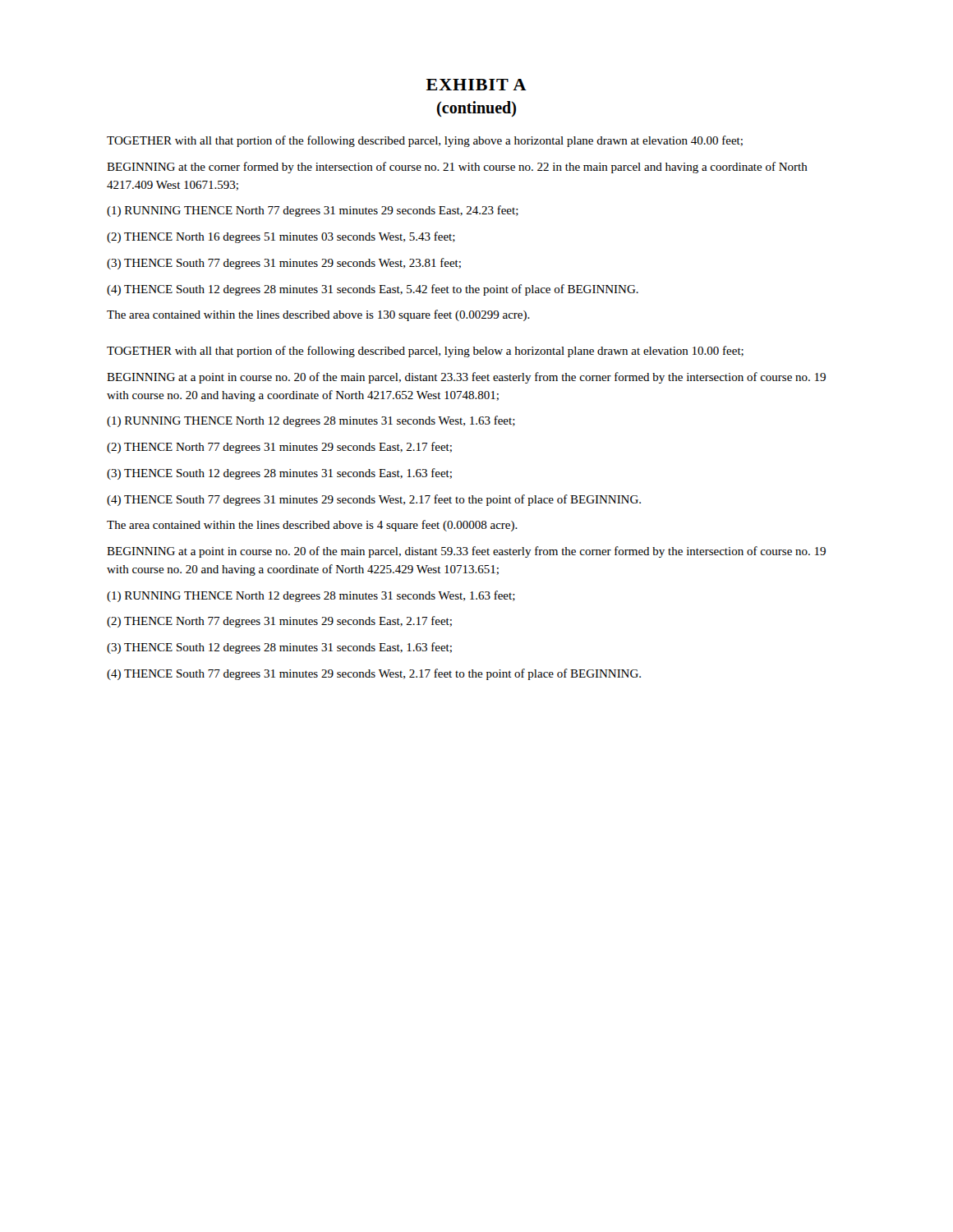This screenshot has width=953, height=1232.
Task: Select the list item that reads "(3) THENCE South 77 degrees 31 minutes 29"
Action: pyautogui.click(x=284, y=263)
